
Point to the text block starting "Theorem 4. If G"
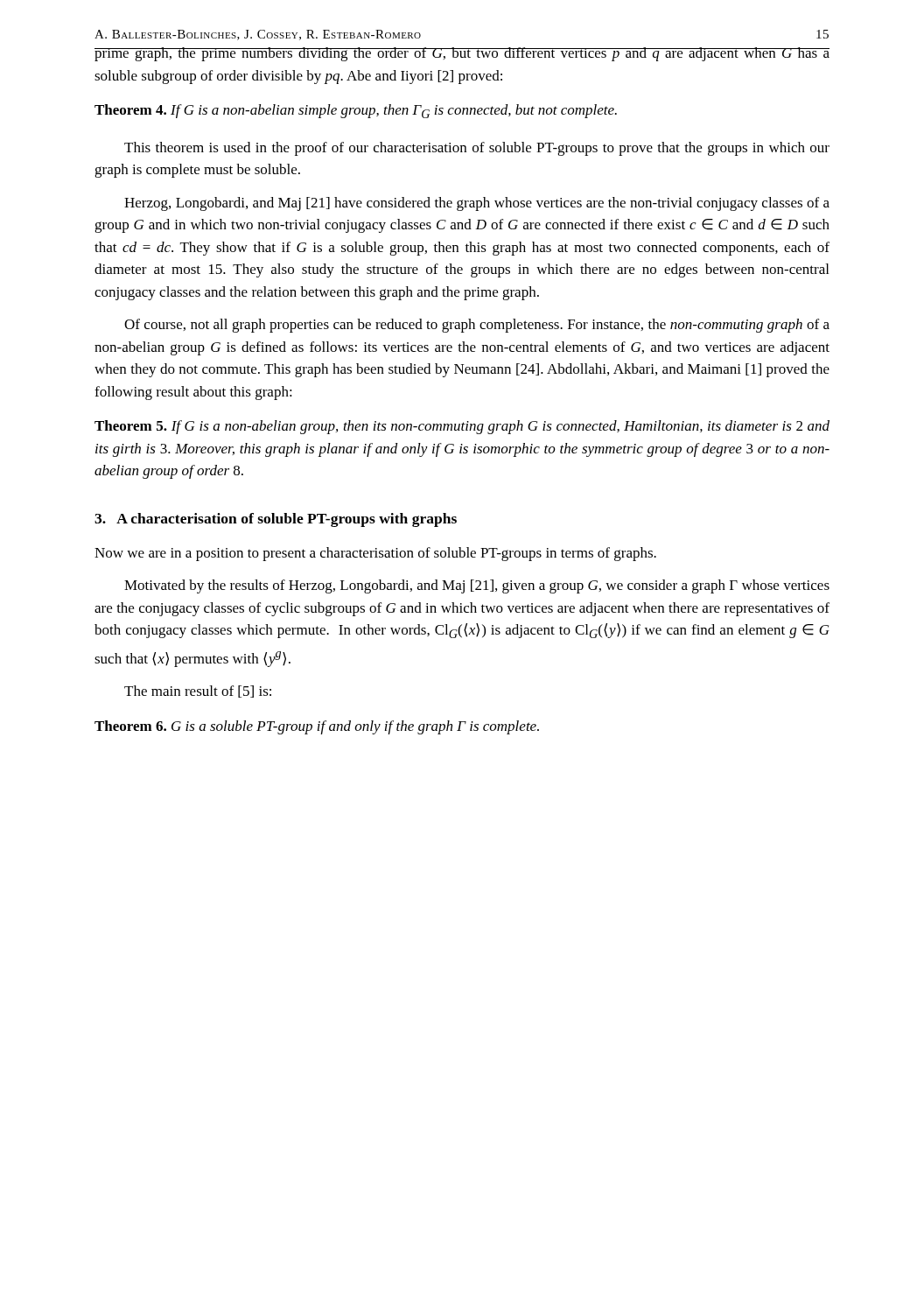[462, 111]
